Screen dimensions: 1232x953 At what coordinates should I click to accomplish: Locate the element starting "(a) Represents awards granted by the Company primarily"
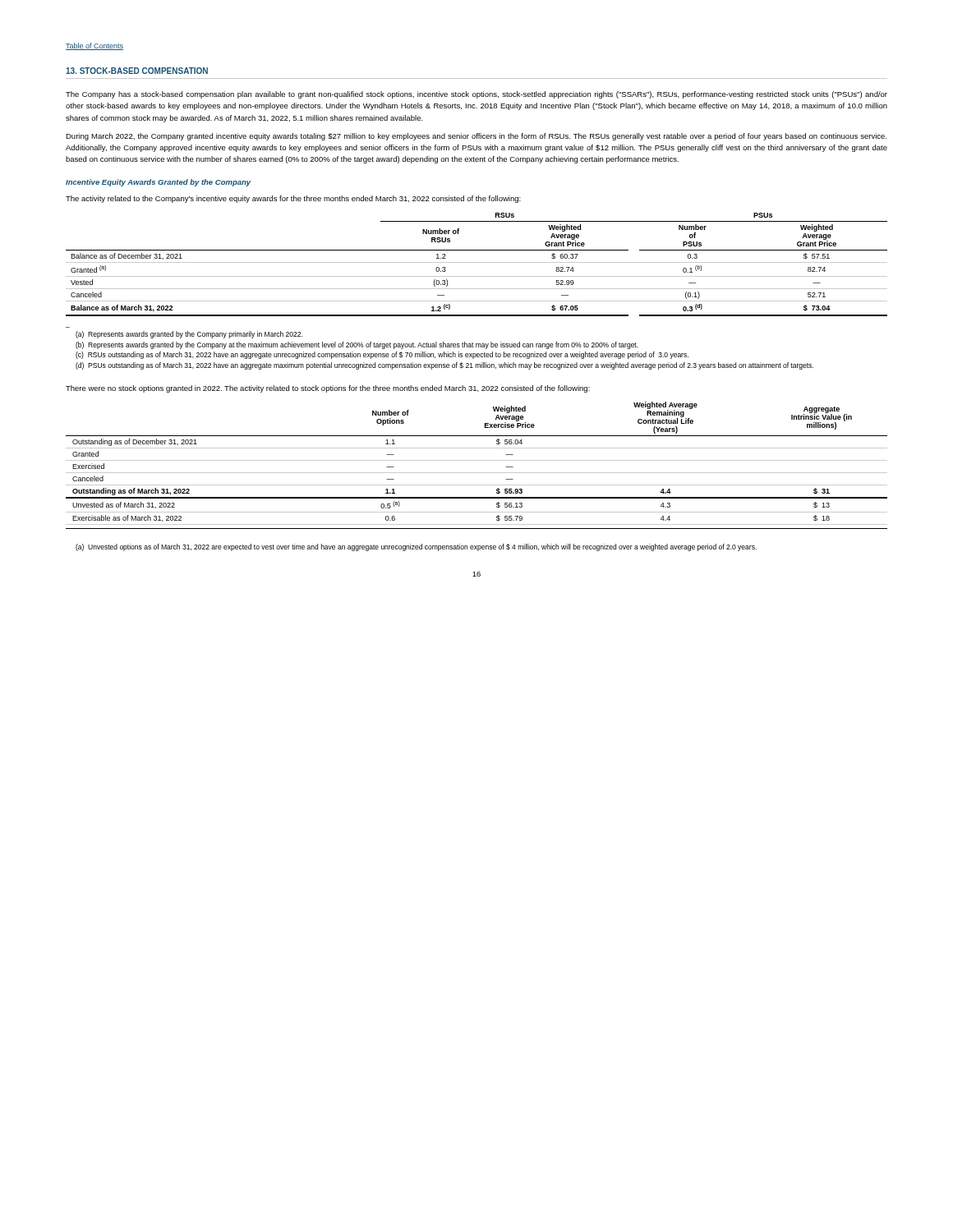(x=189, y=334)
